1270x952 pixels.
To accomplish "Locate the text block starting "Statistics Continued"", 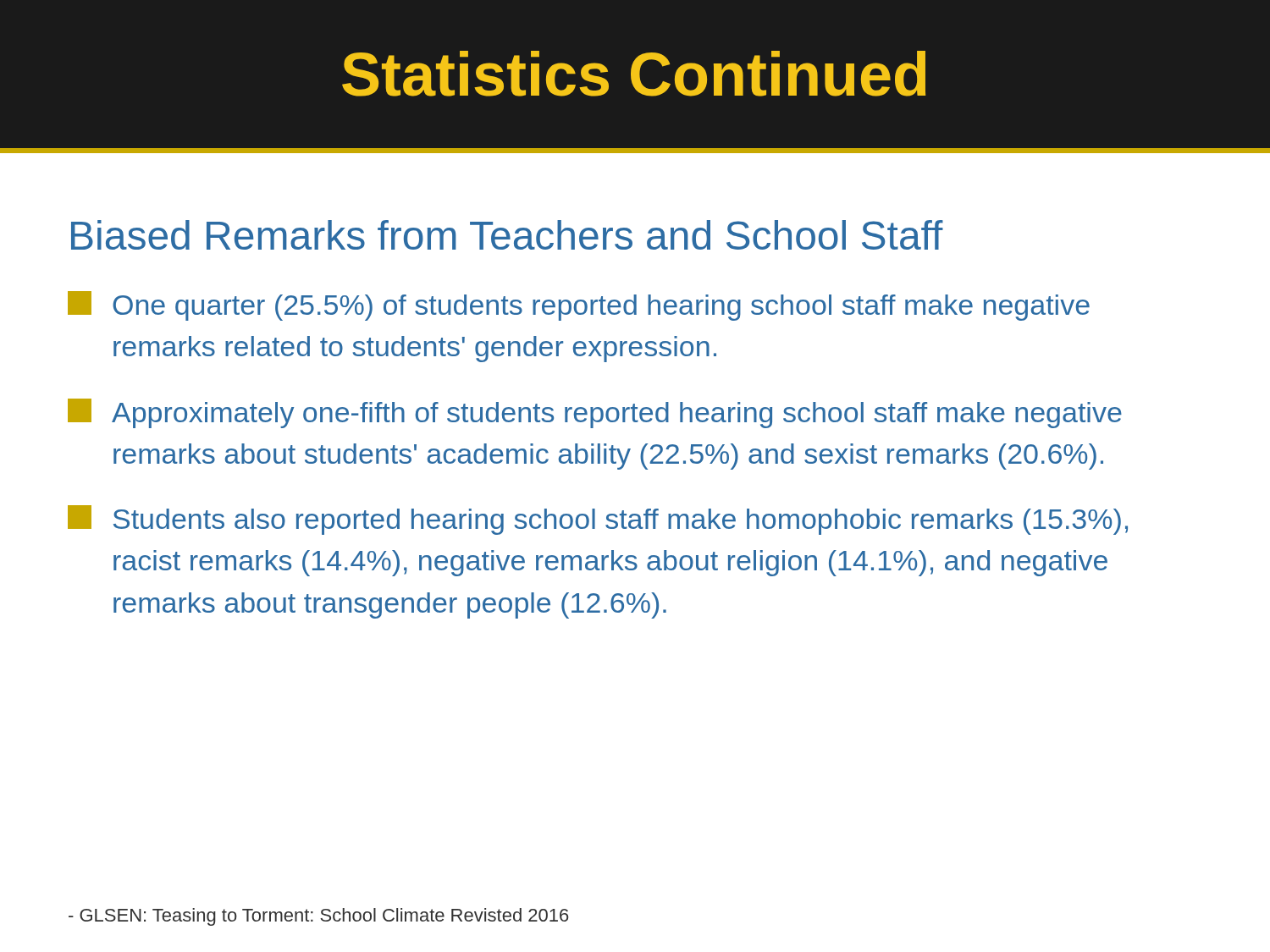I will (x=635, y=74).
